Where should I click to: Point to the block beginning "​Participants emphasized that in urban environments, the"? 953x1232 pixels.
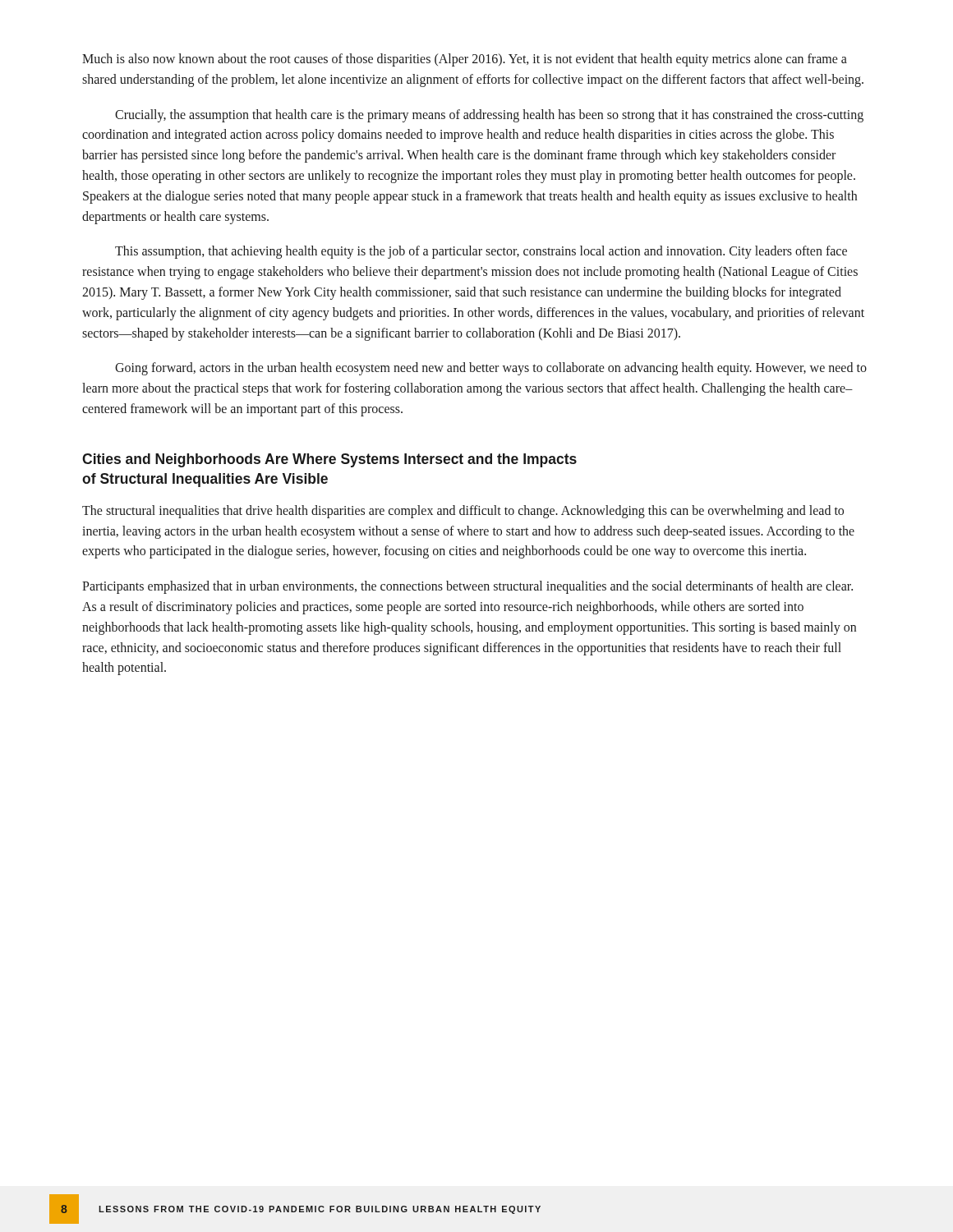469,627
